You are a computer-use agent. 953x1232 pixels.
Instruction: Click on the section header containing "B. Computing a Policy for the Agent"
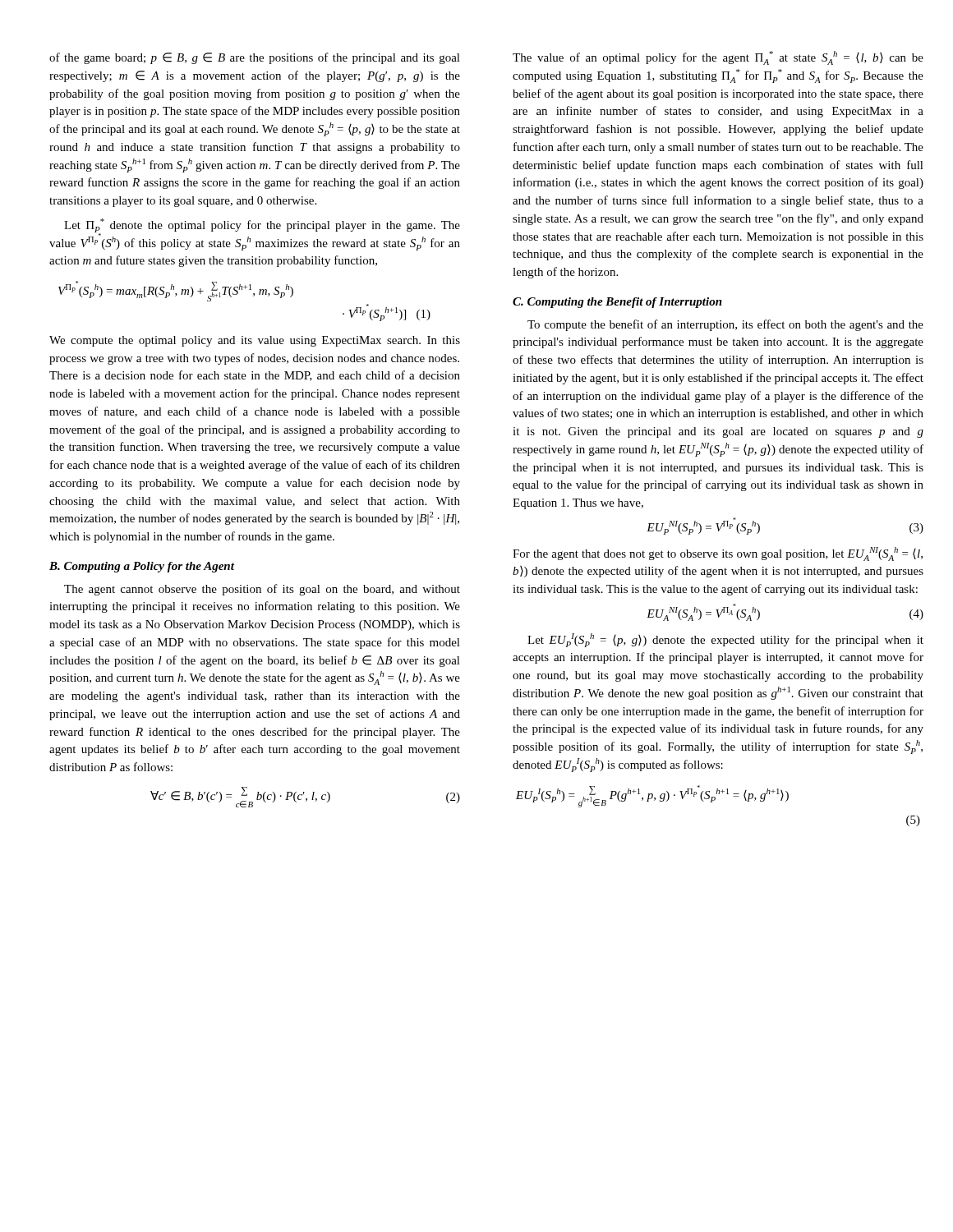pos(142,567)
